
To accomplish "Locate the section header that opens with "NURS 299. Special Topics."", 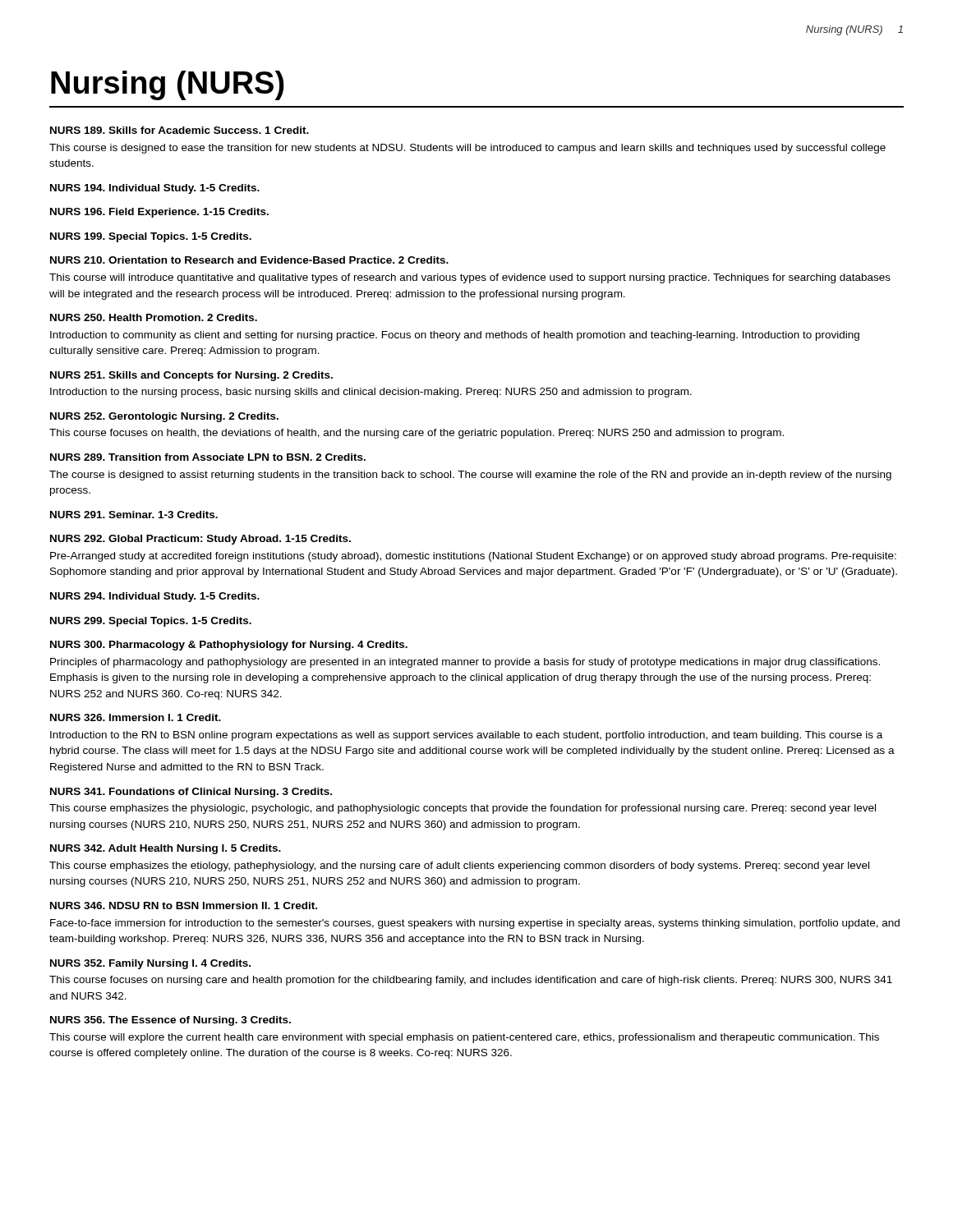I will point(151,622).
